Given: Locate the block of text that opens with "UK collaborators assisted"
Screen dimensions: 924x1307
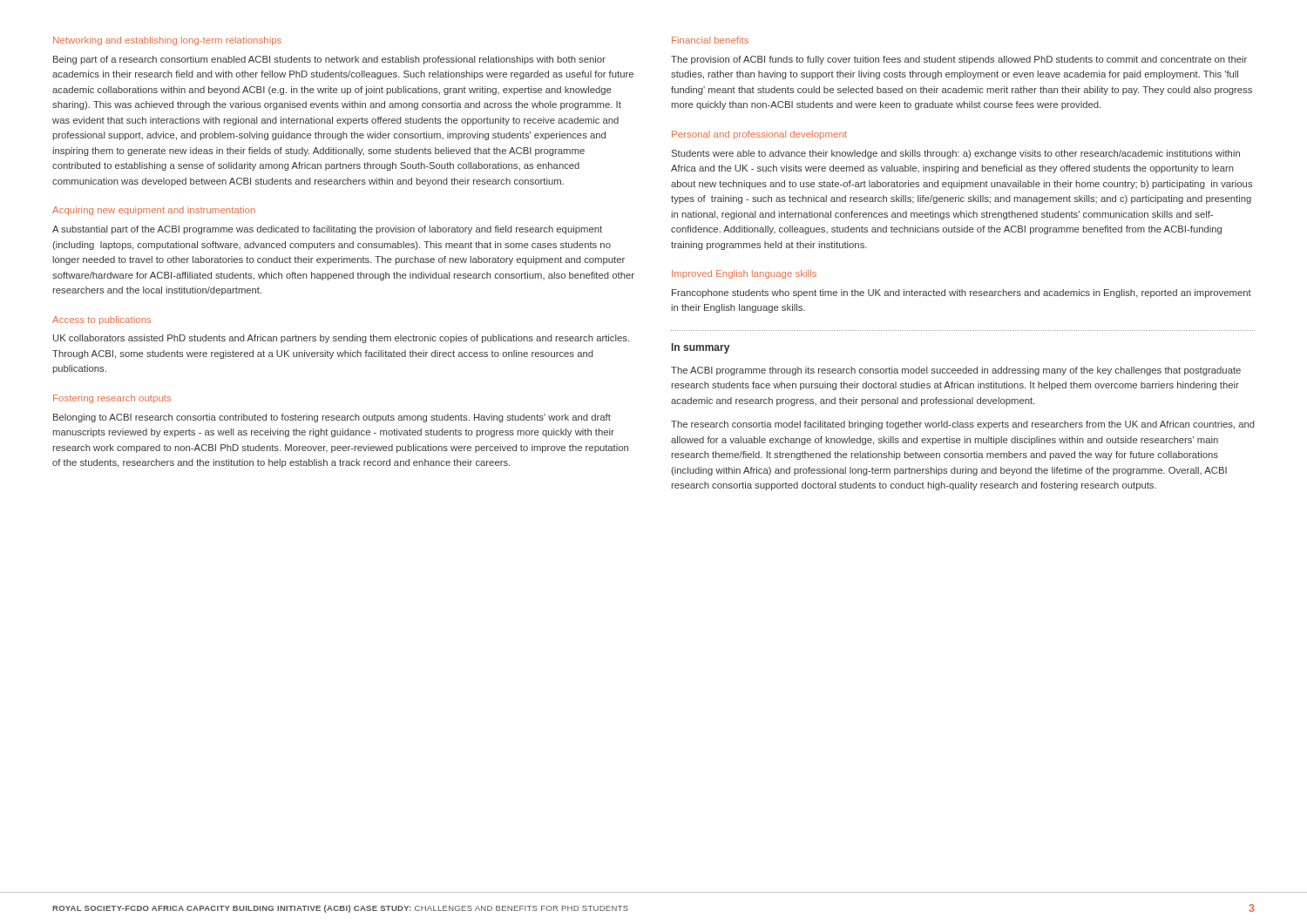Looking at the screenshot, I should coord(341,354).
